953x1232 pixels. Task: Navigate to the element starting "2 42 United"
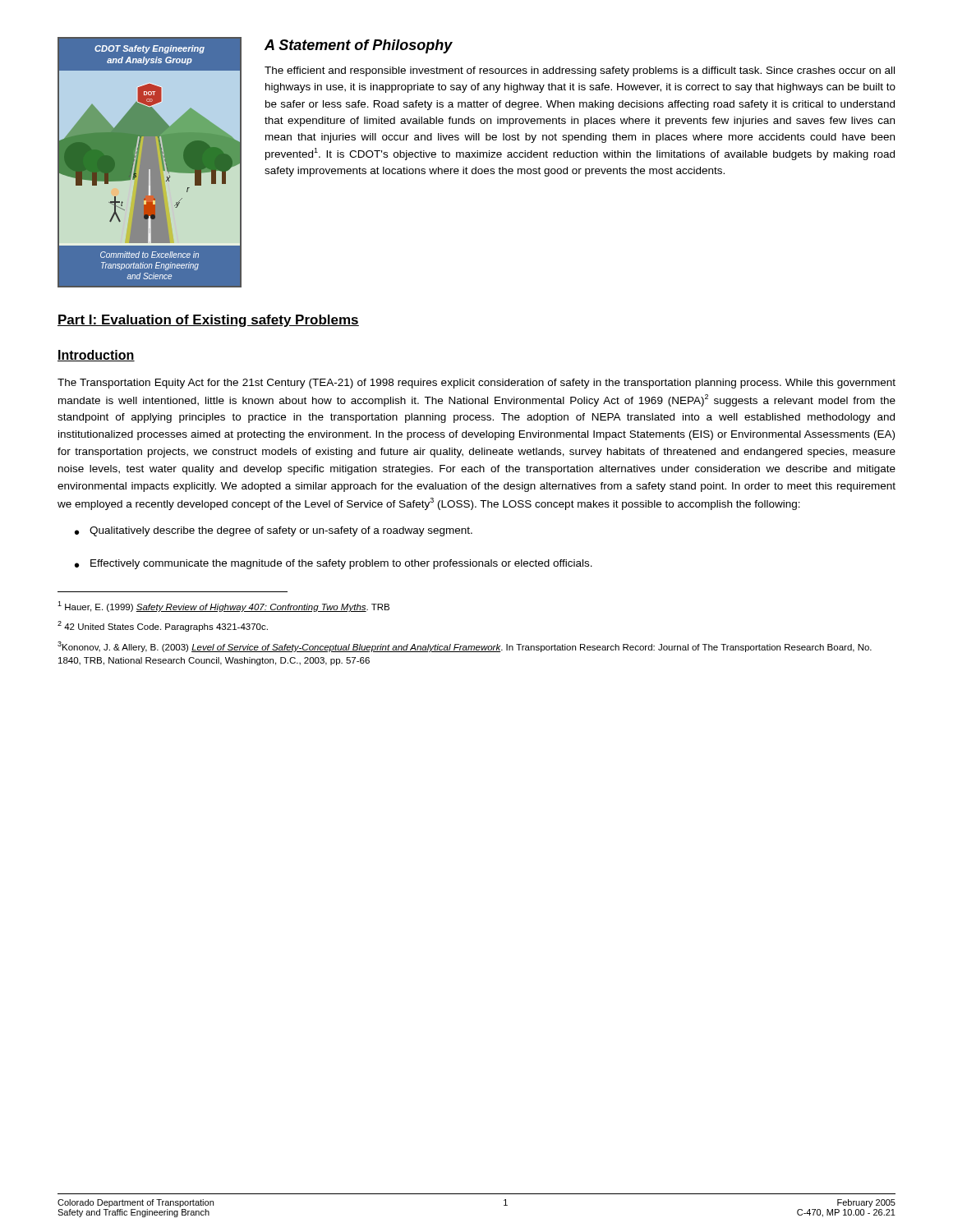pyautogui.click(x=163, y=626)
